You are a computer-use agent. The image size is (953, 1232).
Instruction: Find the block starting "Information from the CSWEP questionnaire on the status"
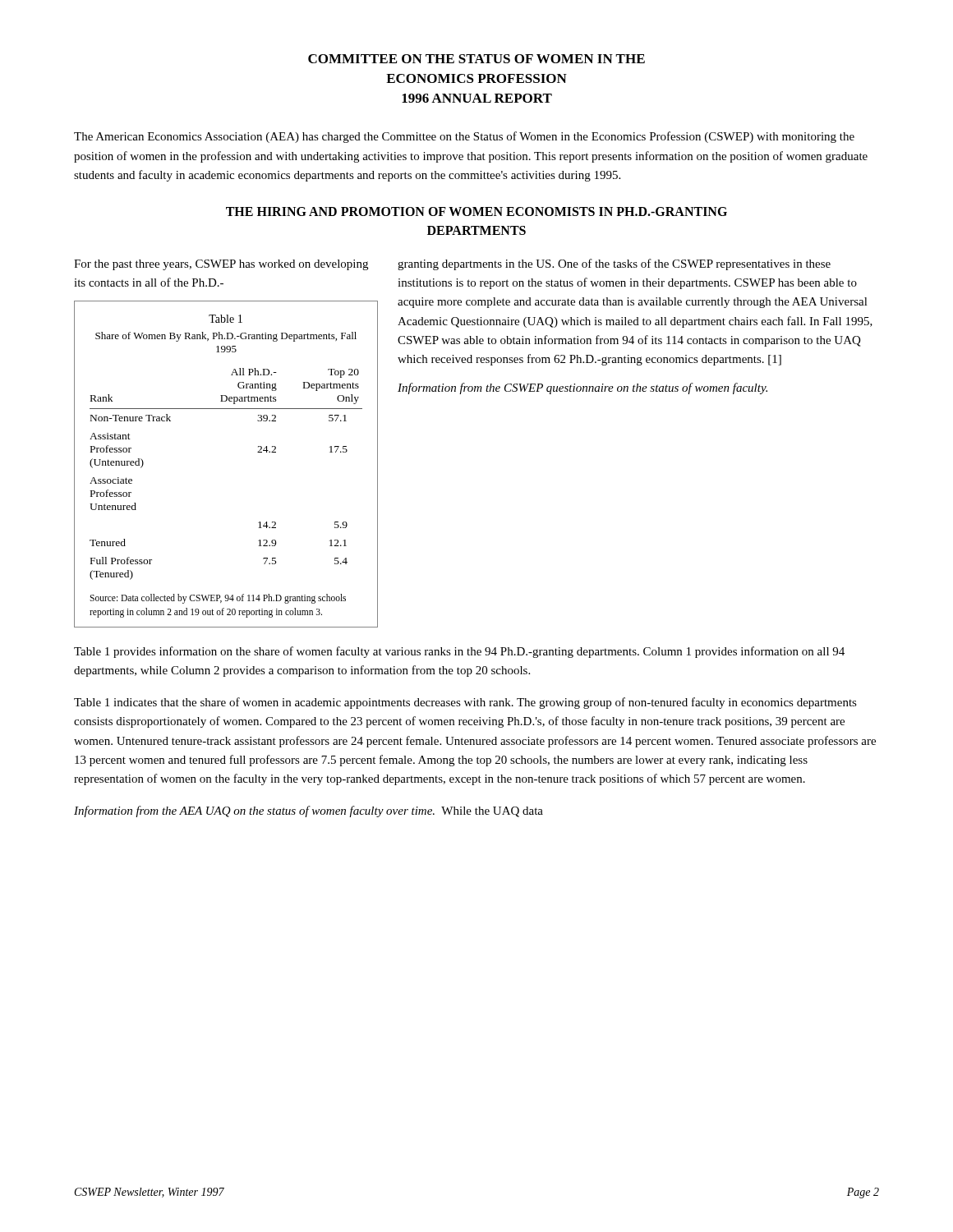pyautogui.click(x=583, y=388)
